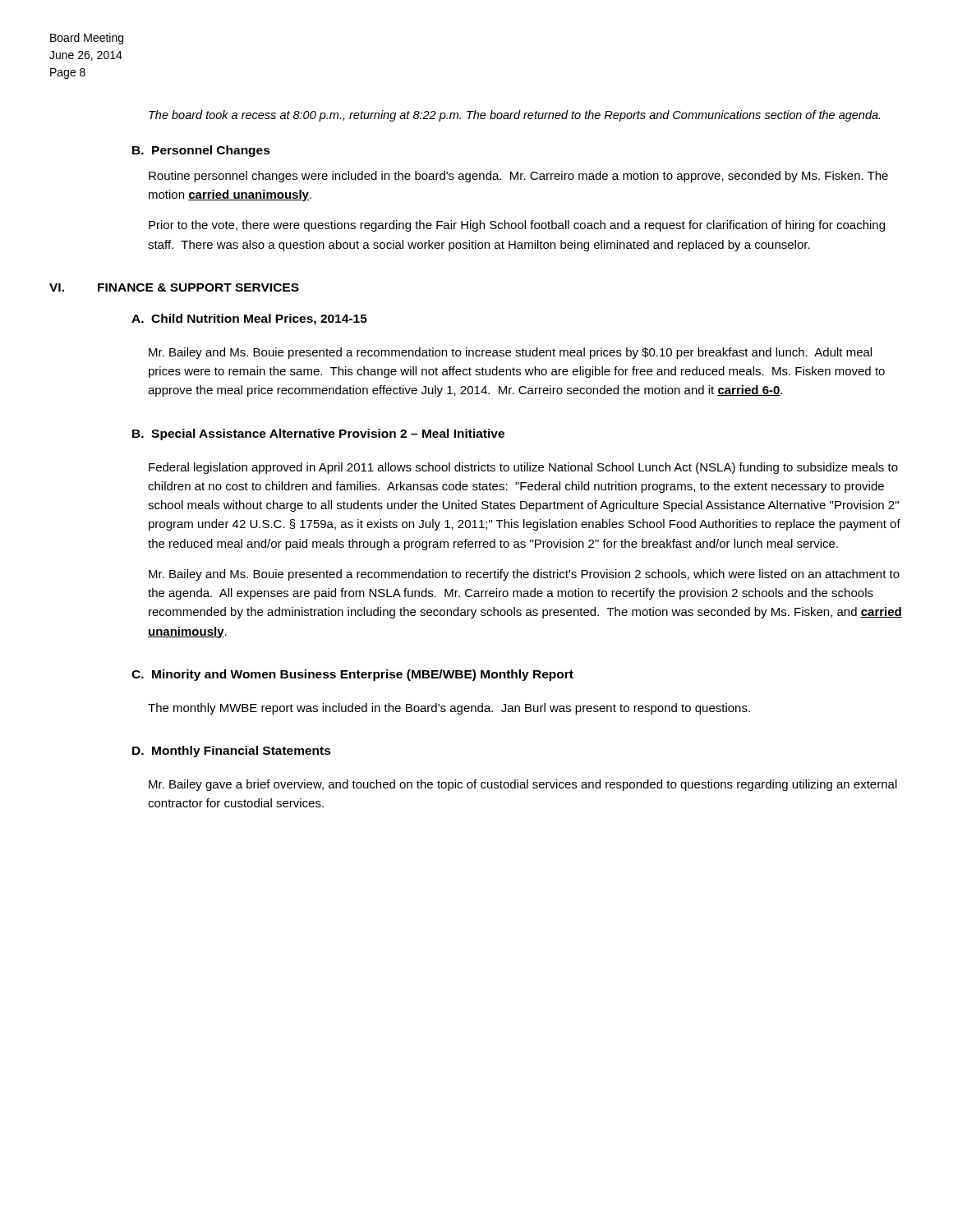Click the passage that begins "The board took a"

[x=515, y=115]
